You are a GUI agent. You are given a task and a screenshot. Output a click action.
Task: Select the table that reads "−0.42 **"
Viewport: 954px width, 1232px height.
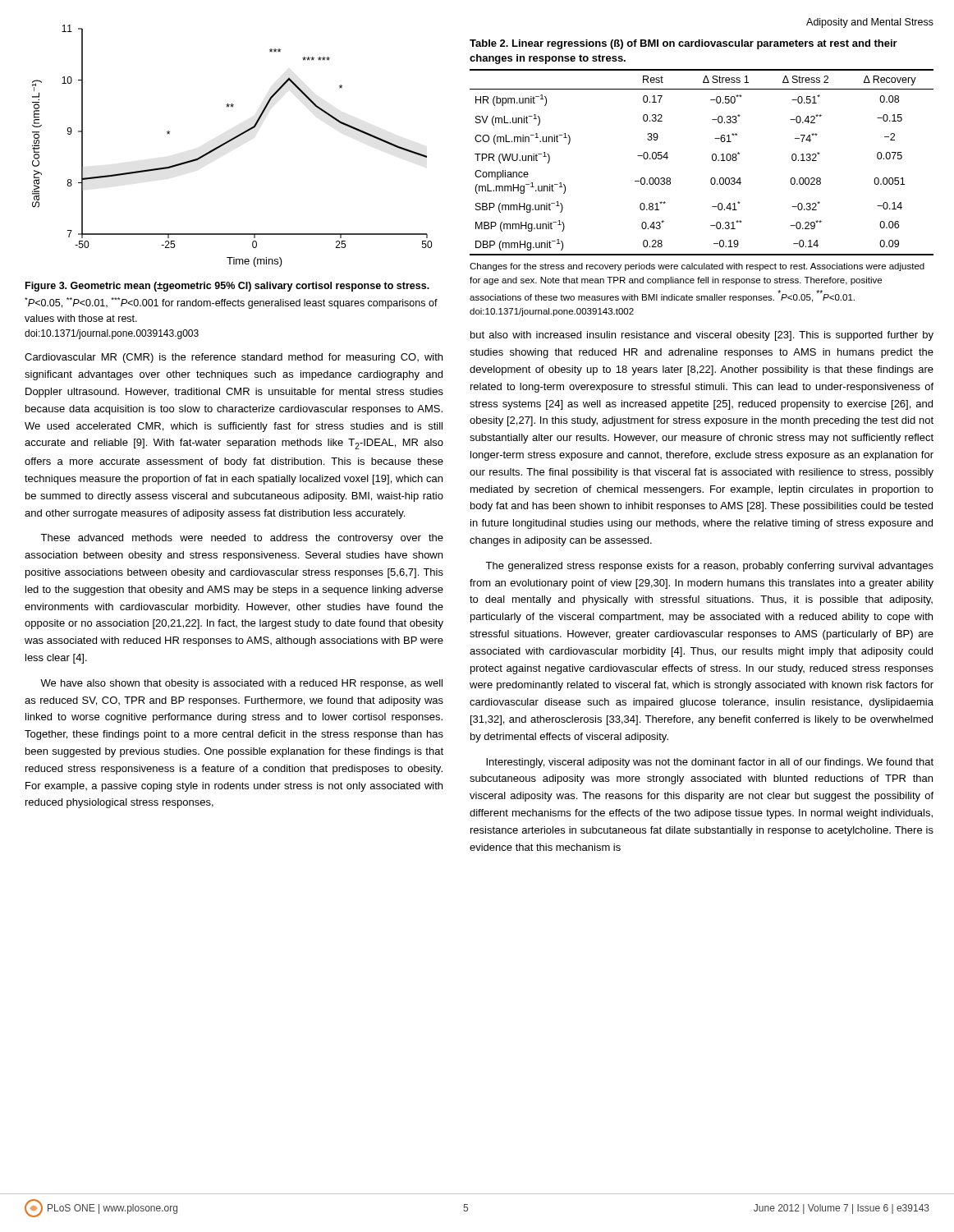tap(702, 178)
